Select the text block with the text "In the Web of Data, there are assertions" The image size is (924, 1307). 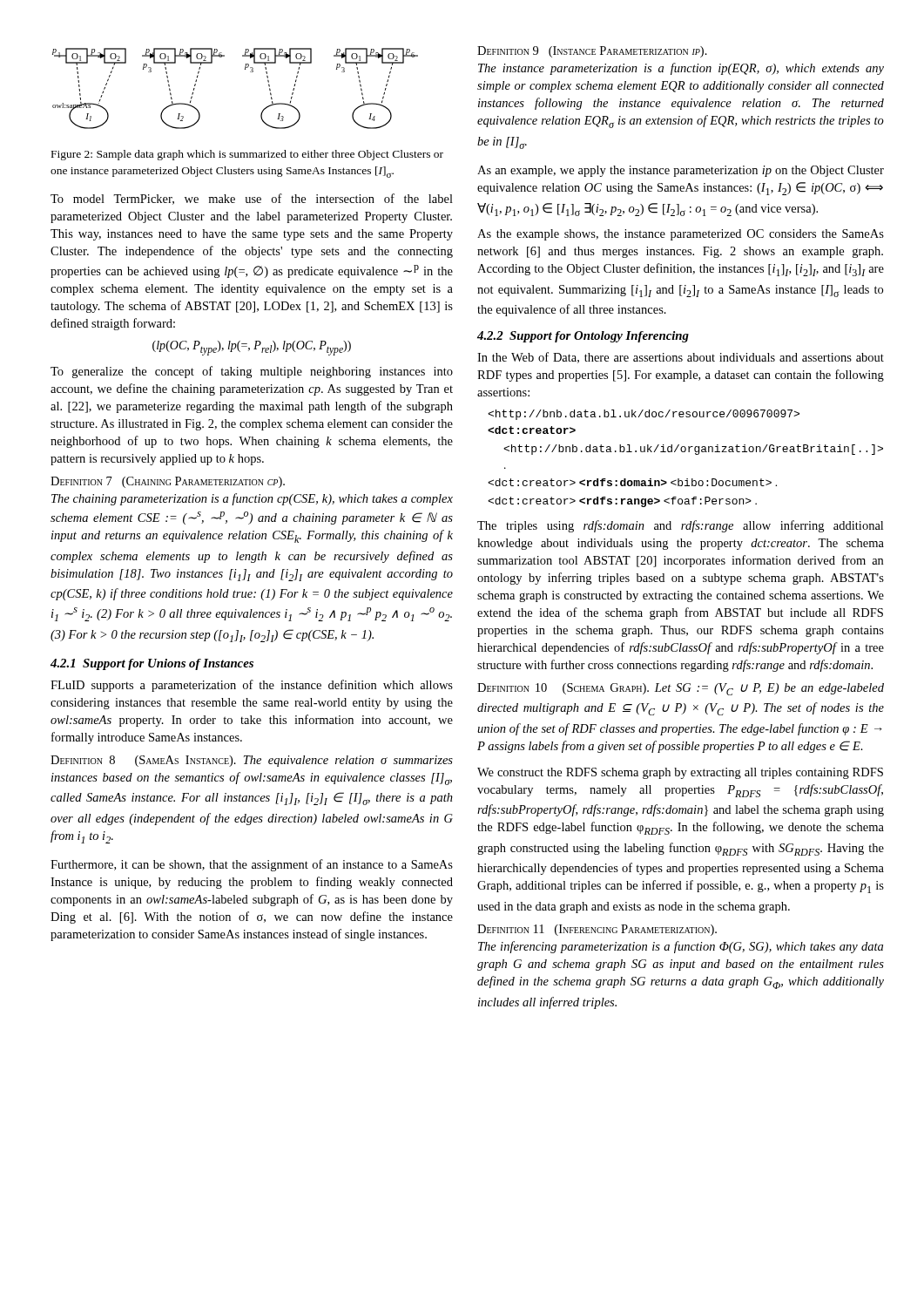(x=681, y=374)
